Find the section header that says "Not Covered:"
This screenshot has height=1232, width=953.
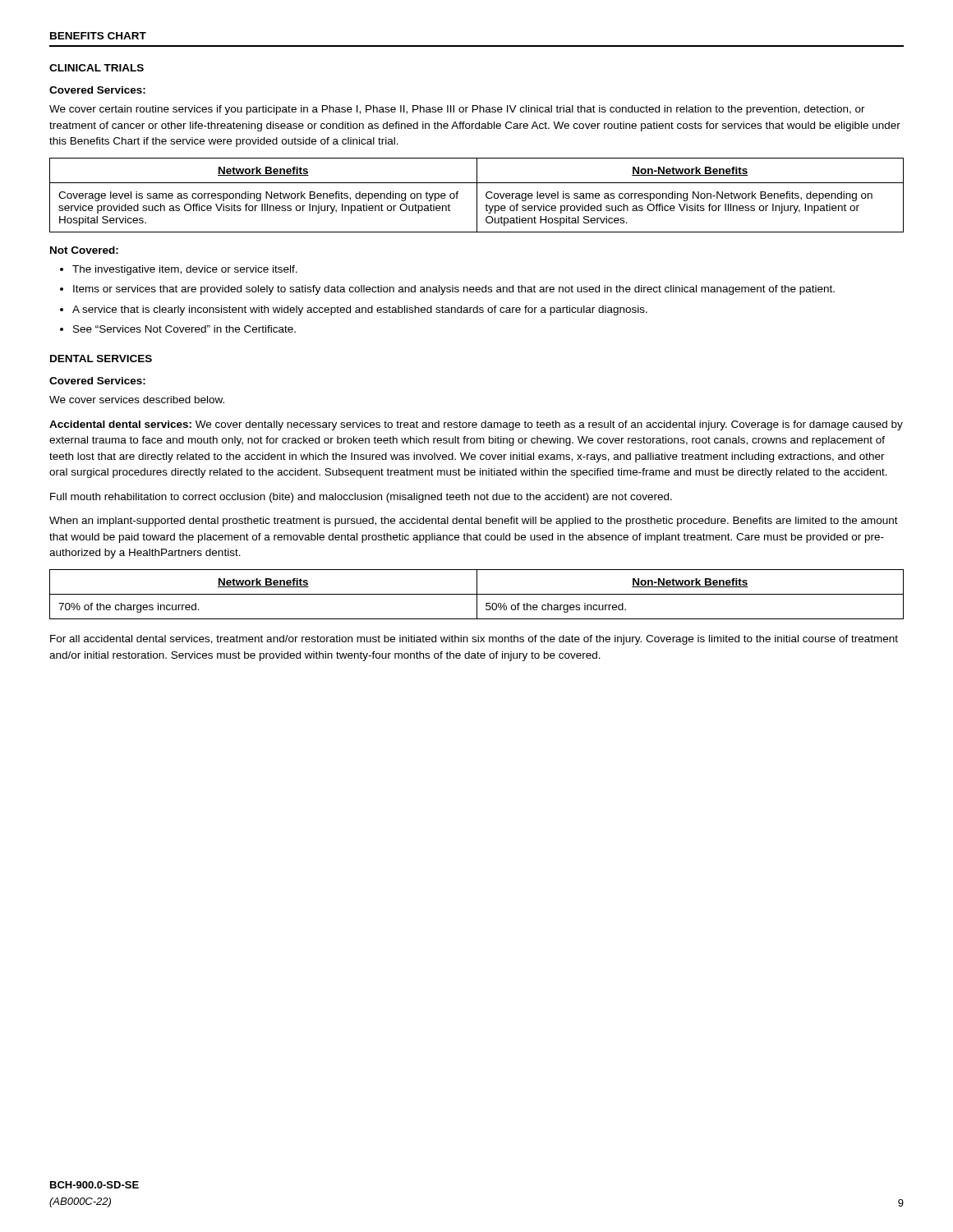click(84, 250)
